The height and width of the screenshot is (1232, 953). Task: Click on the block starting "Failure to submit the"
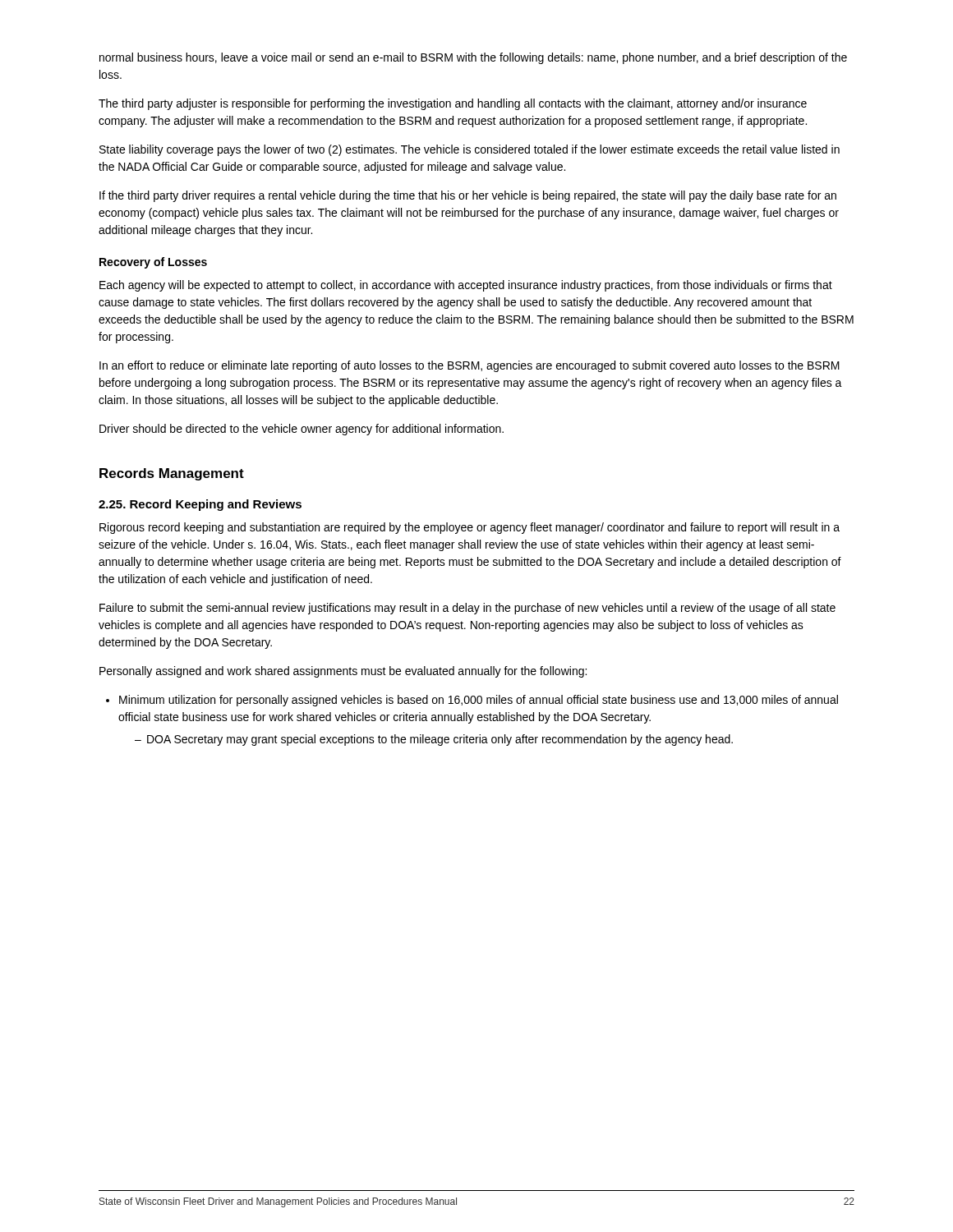[x=467, y=625]
